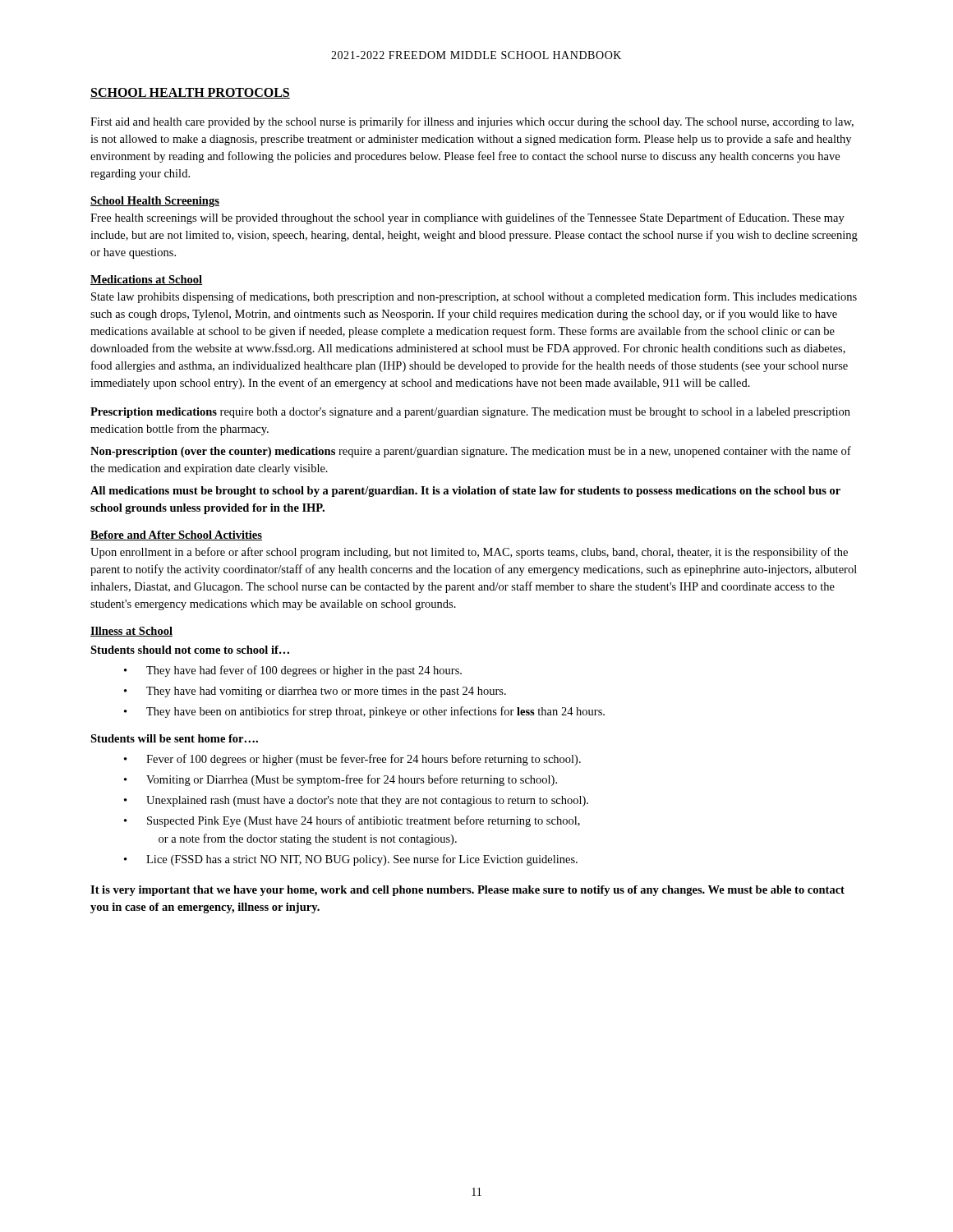Select the text block with the text "Free health screenings will be"
This screenshot has width=953, height=1232.
(x=474, y=235)
